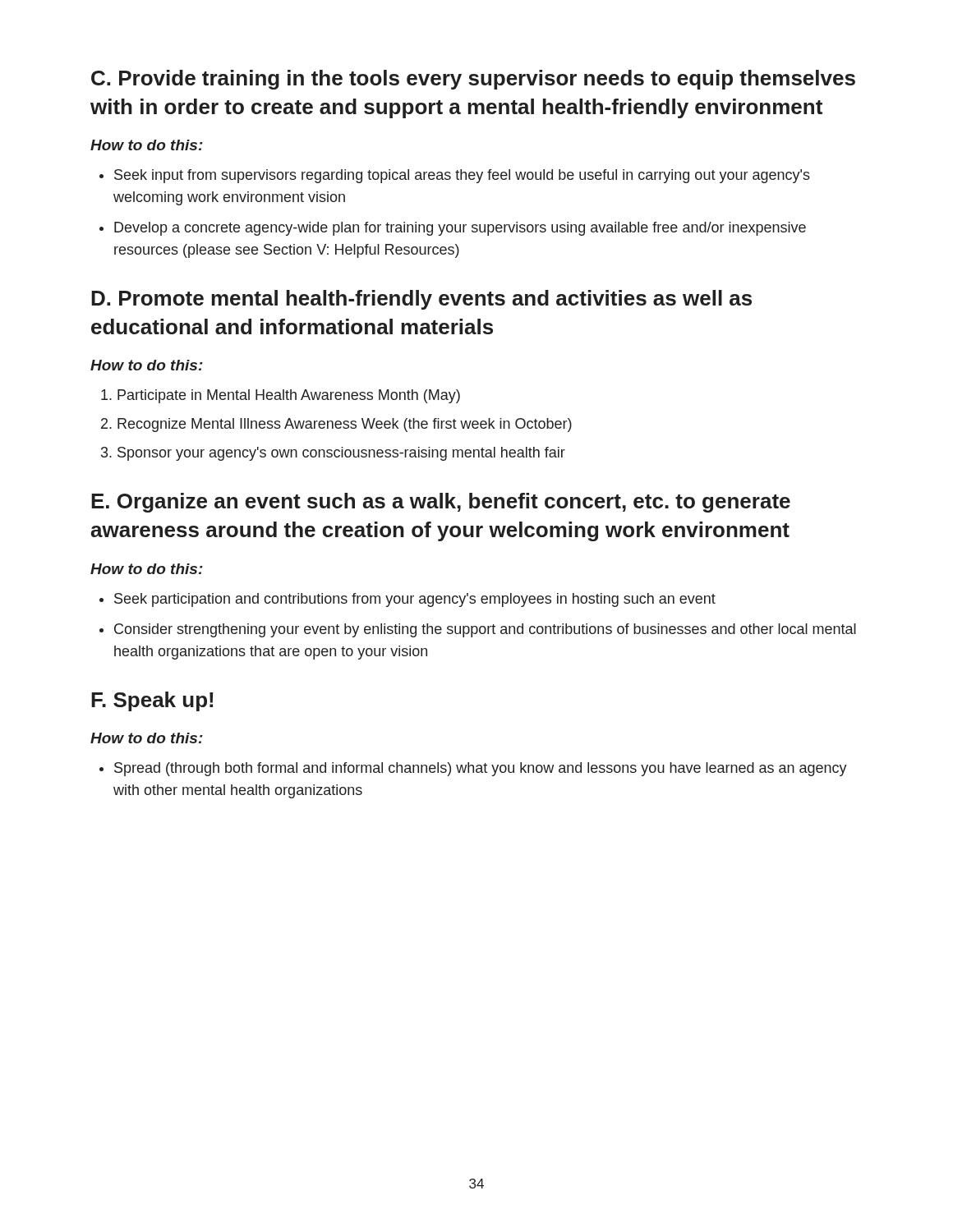
Task: Select the passage starting "Develop a concrete agency-wide"
Action: coord(488,239)
